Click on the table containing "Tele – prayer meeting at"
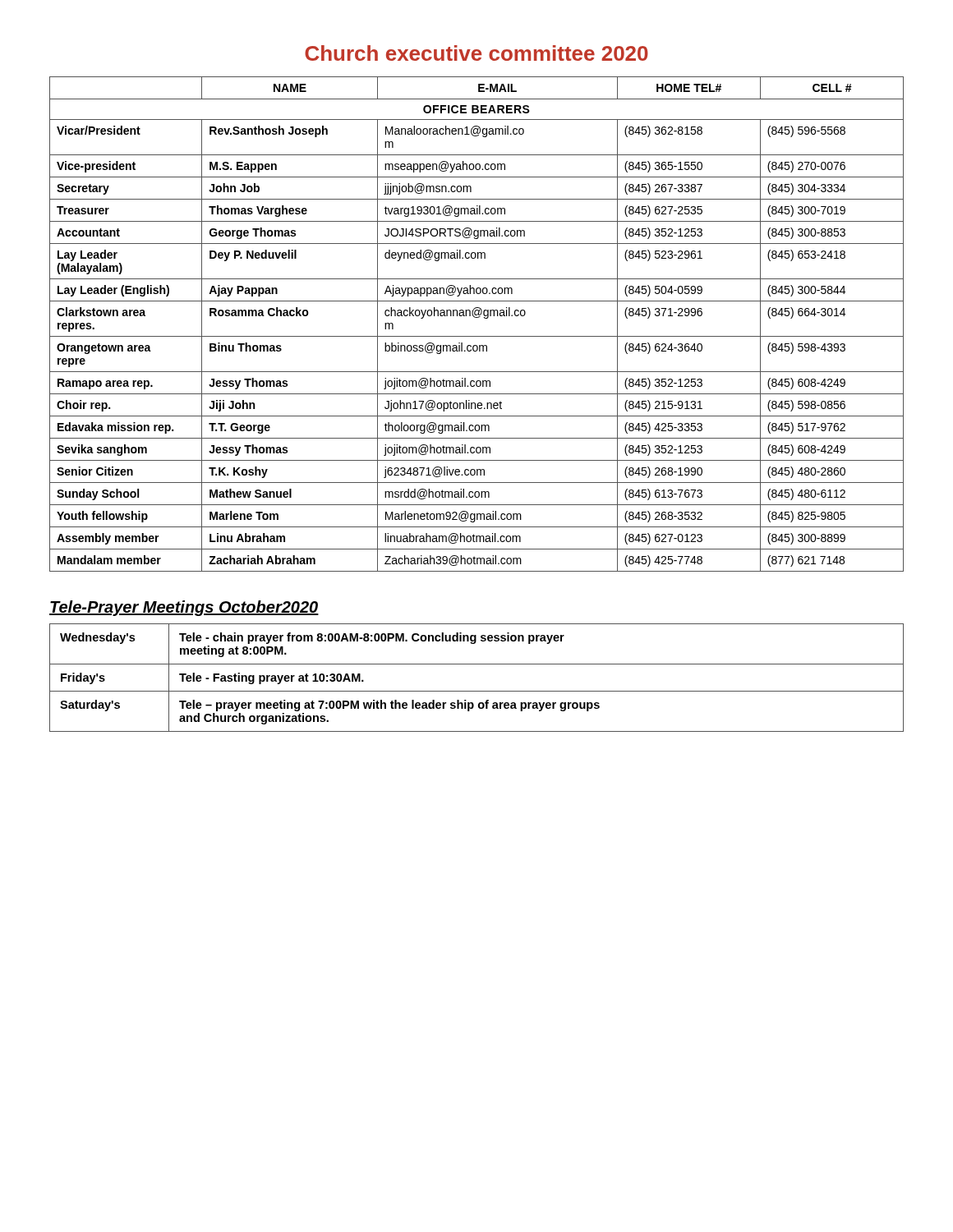Image resolution: width=953 pixels, height=1232 pixels. pyautogui.click(x=476, y=678)
